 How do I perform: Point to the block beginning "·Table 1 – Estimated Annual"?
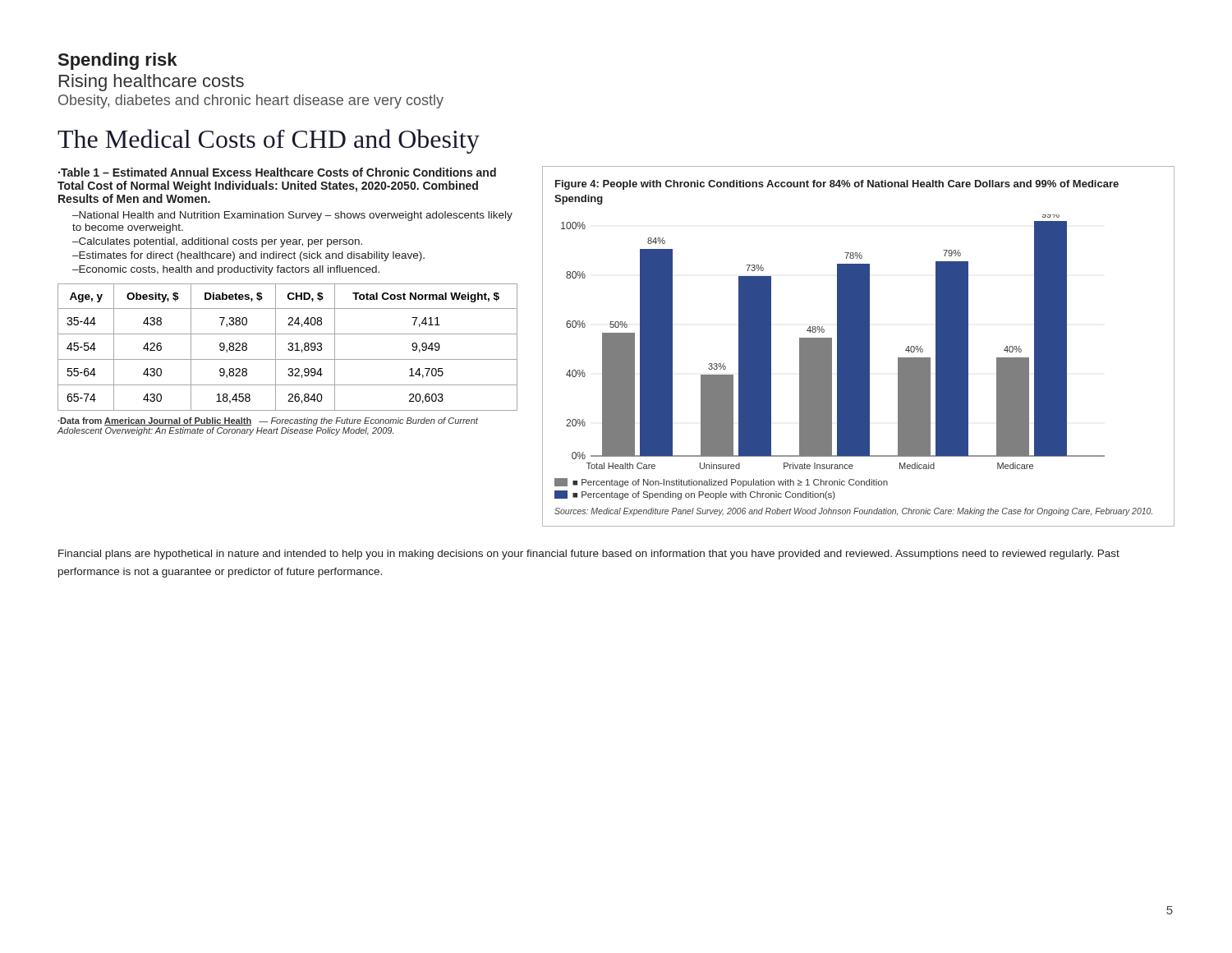tap(277, 186)
